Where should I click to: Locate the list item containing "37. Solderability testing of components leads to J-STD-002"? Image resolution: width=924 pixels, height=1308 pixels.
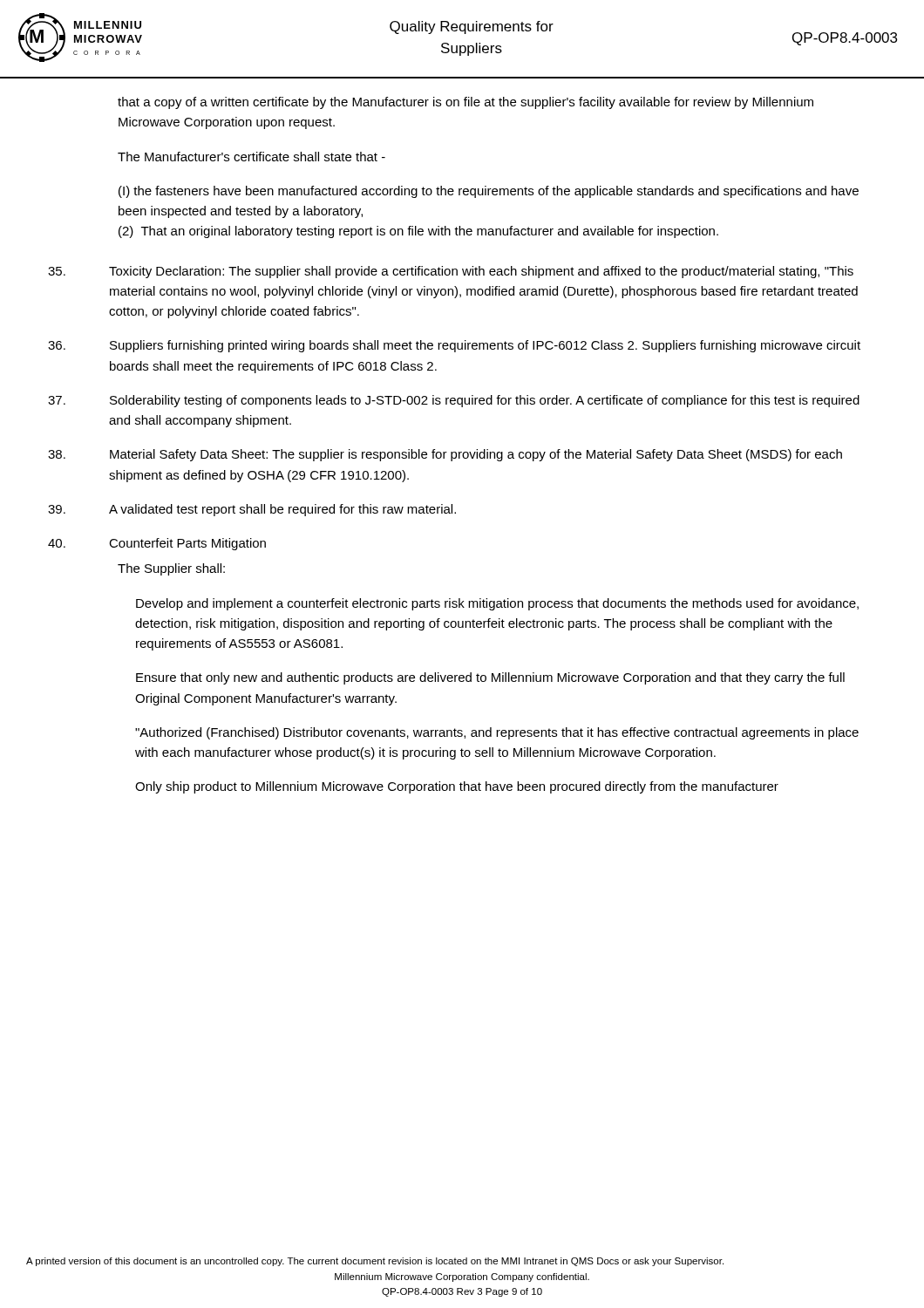click(x=462, y=410)
